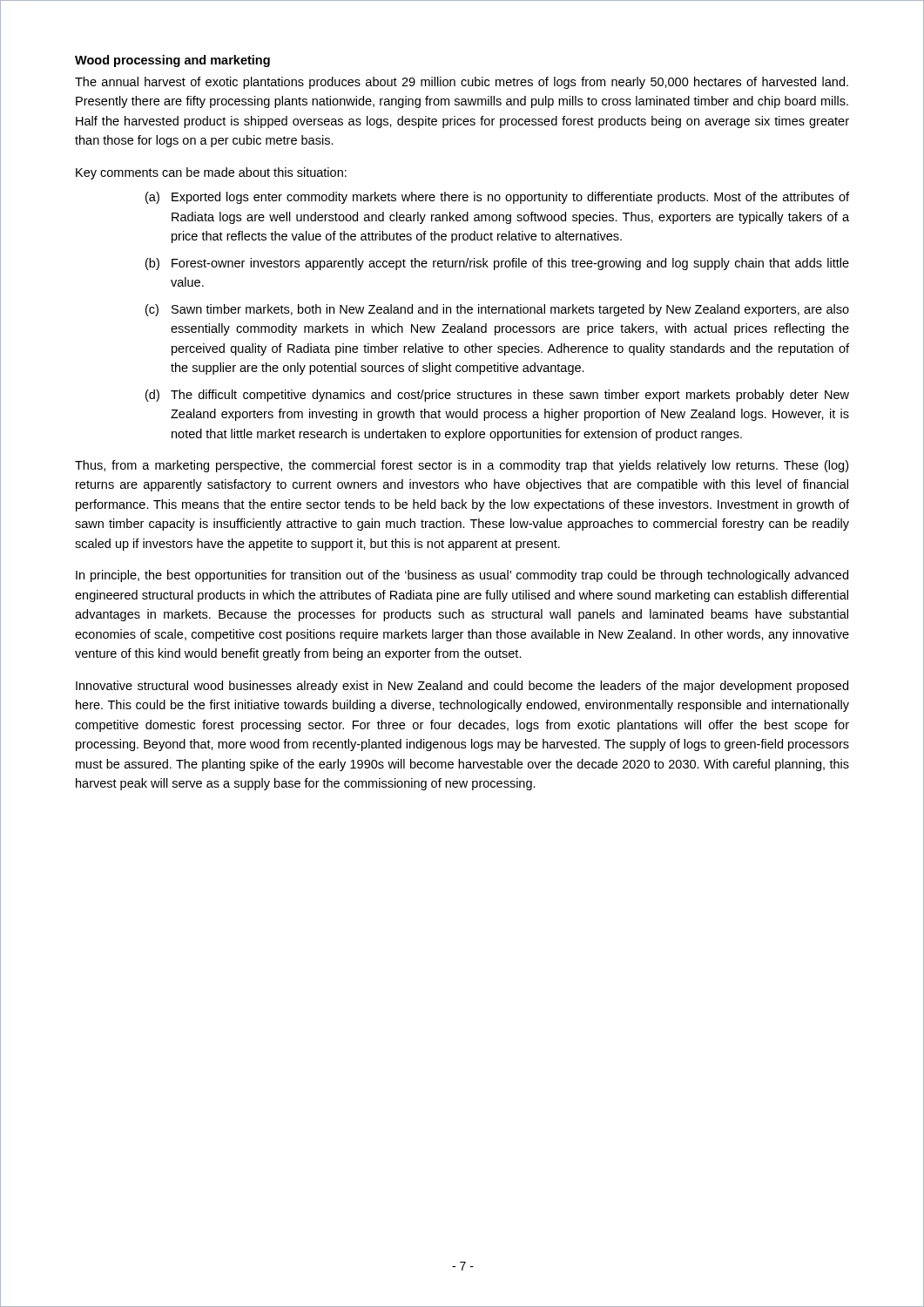Screen dimensions: 1307x924
Task: Locate the block of text that opens with "In principle, the best"
Action: (462, 615)
